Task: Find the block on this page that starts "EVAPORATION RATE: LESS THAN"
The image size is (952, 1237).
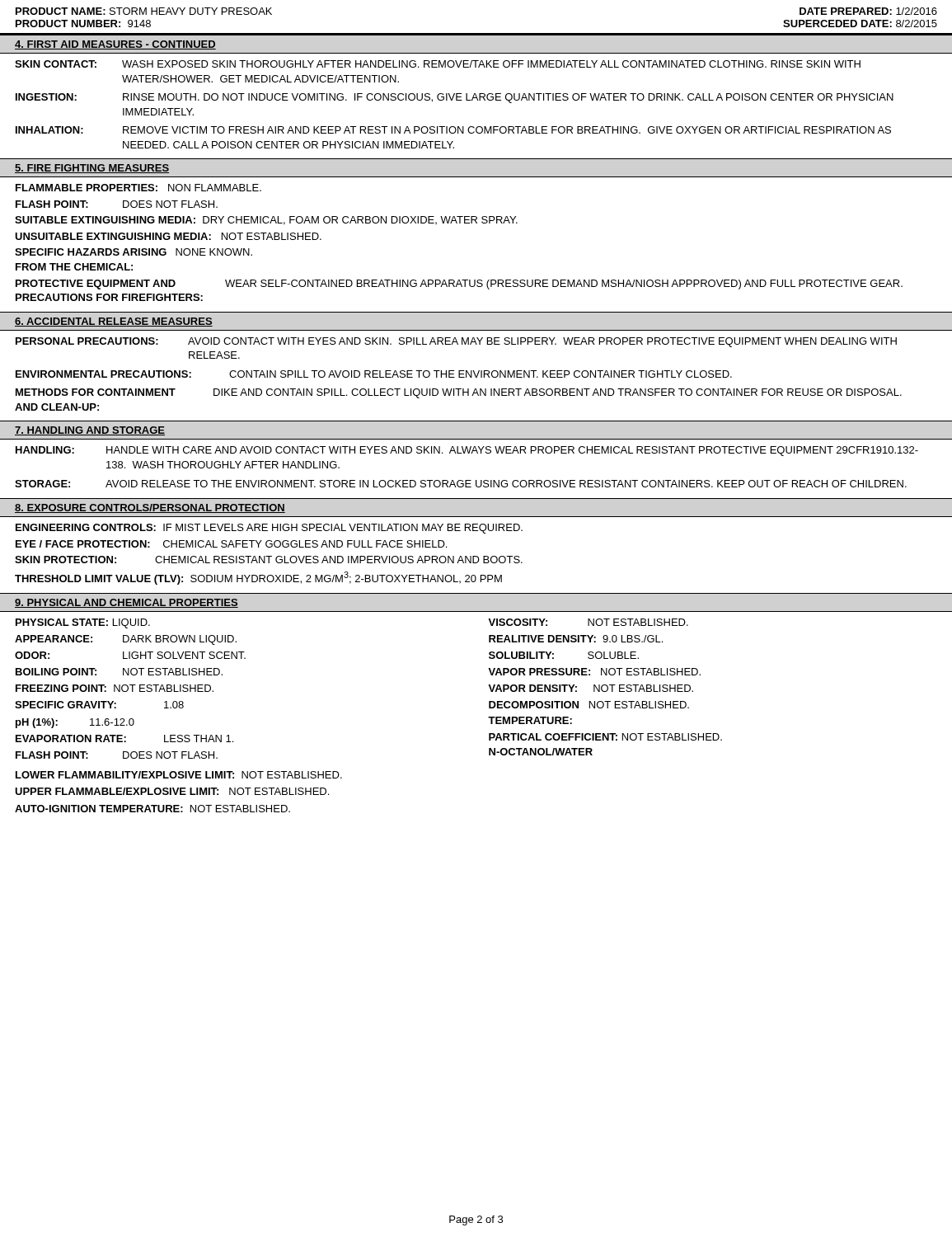Action: point(125,739)
